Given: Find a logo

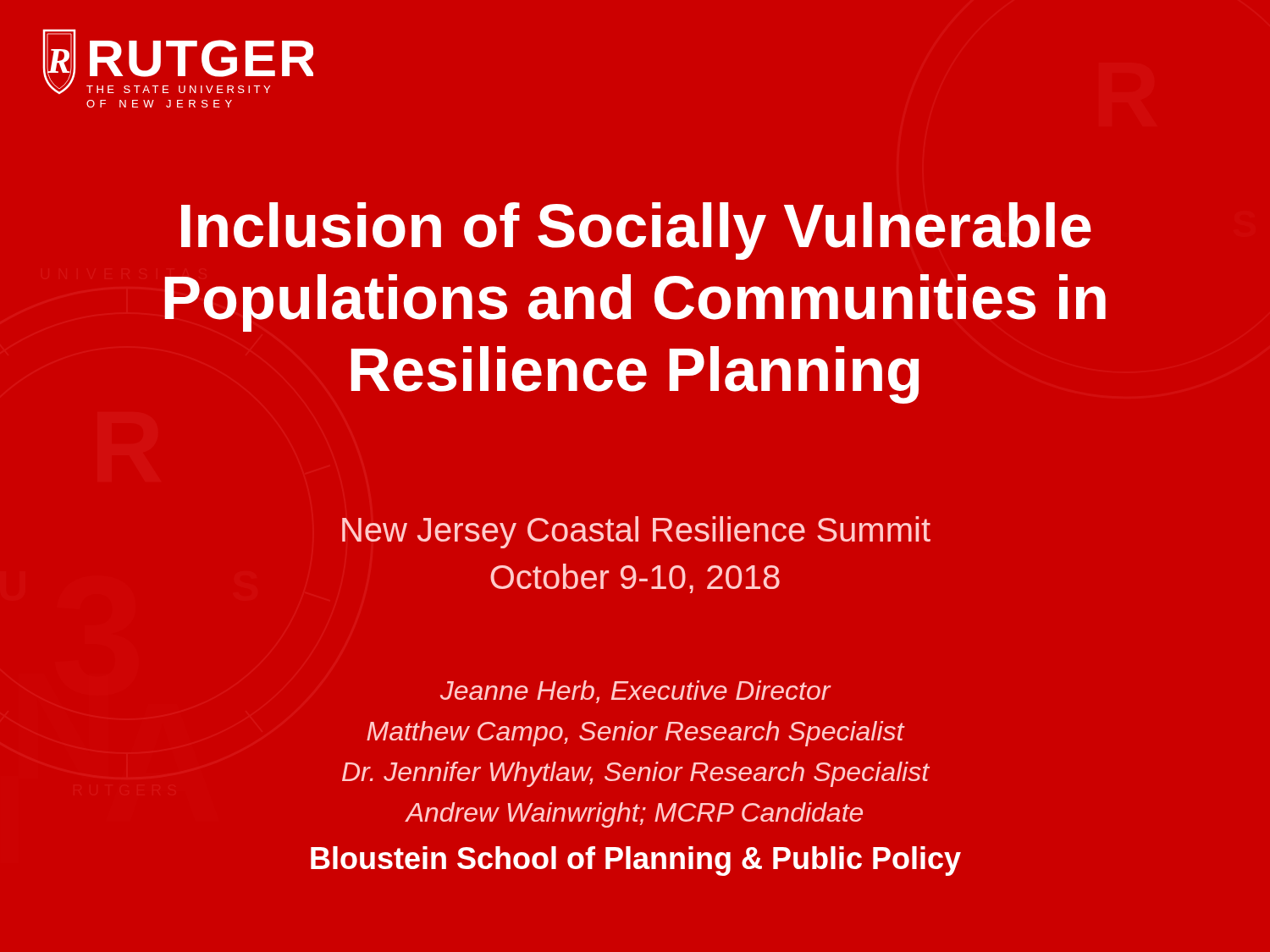Looking at the screenshot, I should click(x=174, y=70).
